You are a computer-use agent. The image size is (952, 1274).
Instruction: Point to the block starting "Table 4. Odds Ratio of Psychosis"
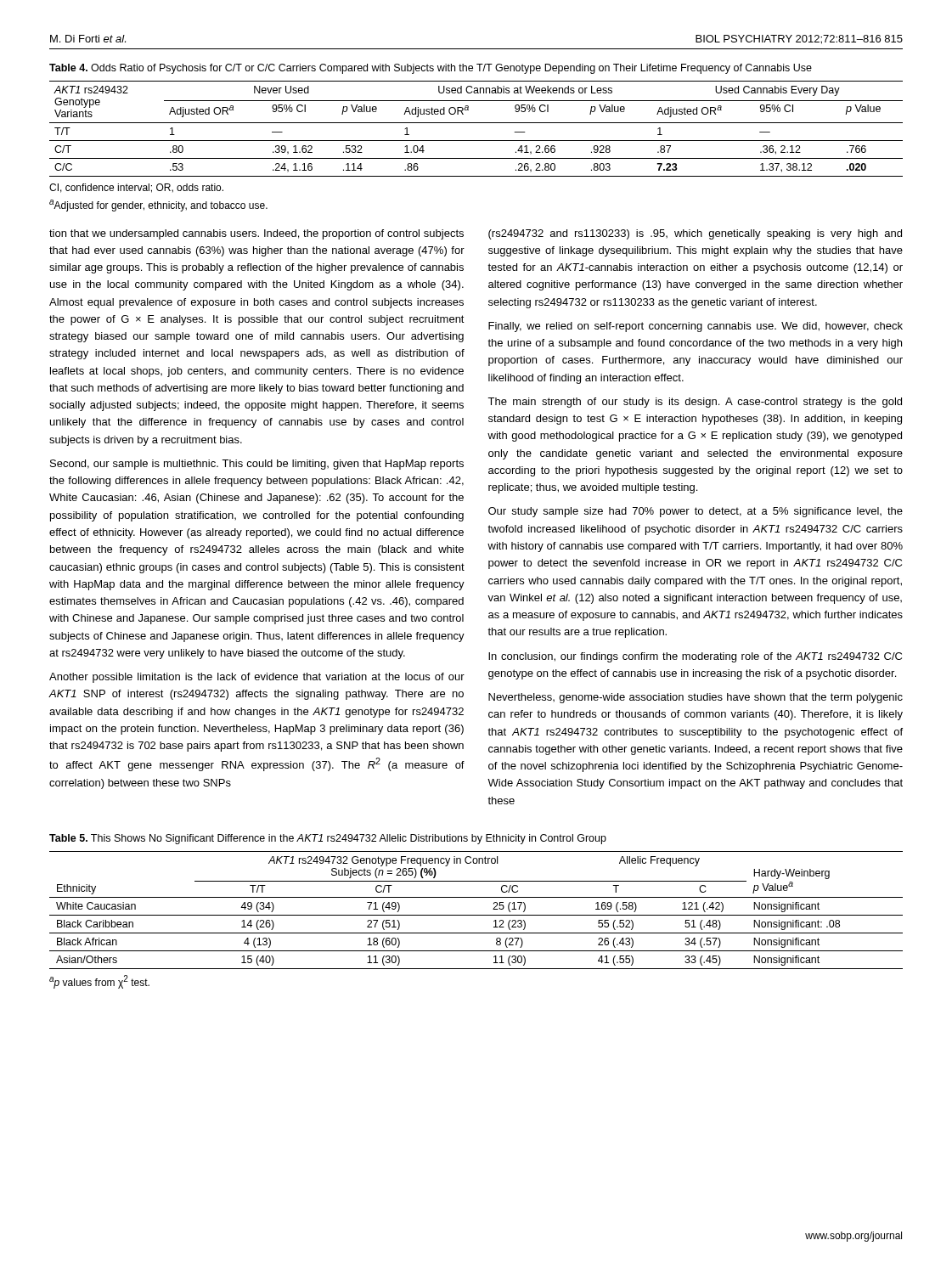coord(430,68)
